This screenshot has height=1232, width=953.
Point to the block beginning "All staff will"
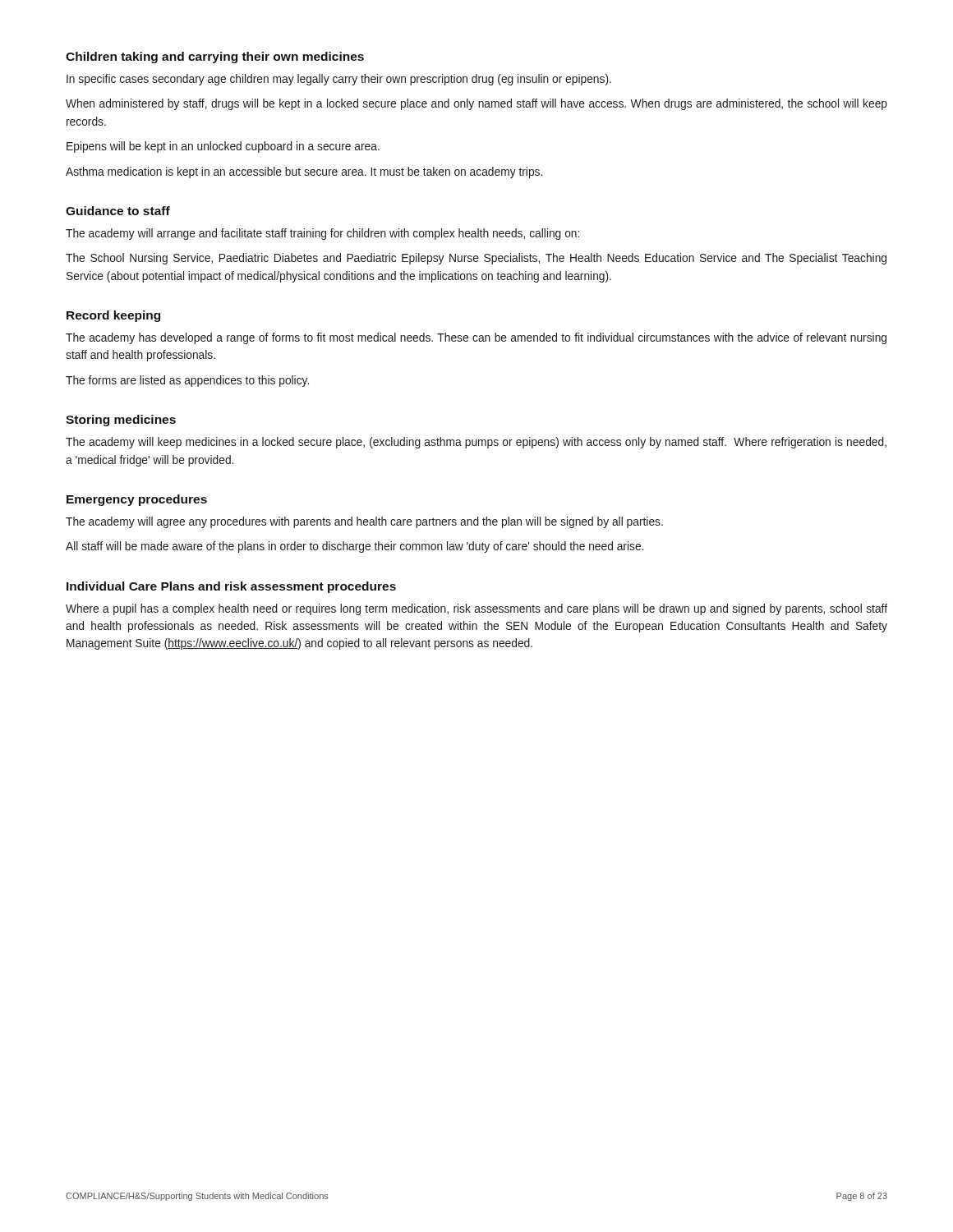click(355, 547)
